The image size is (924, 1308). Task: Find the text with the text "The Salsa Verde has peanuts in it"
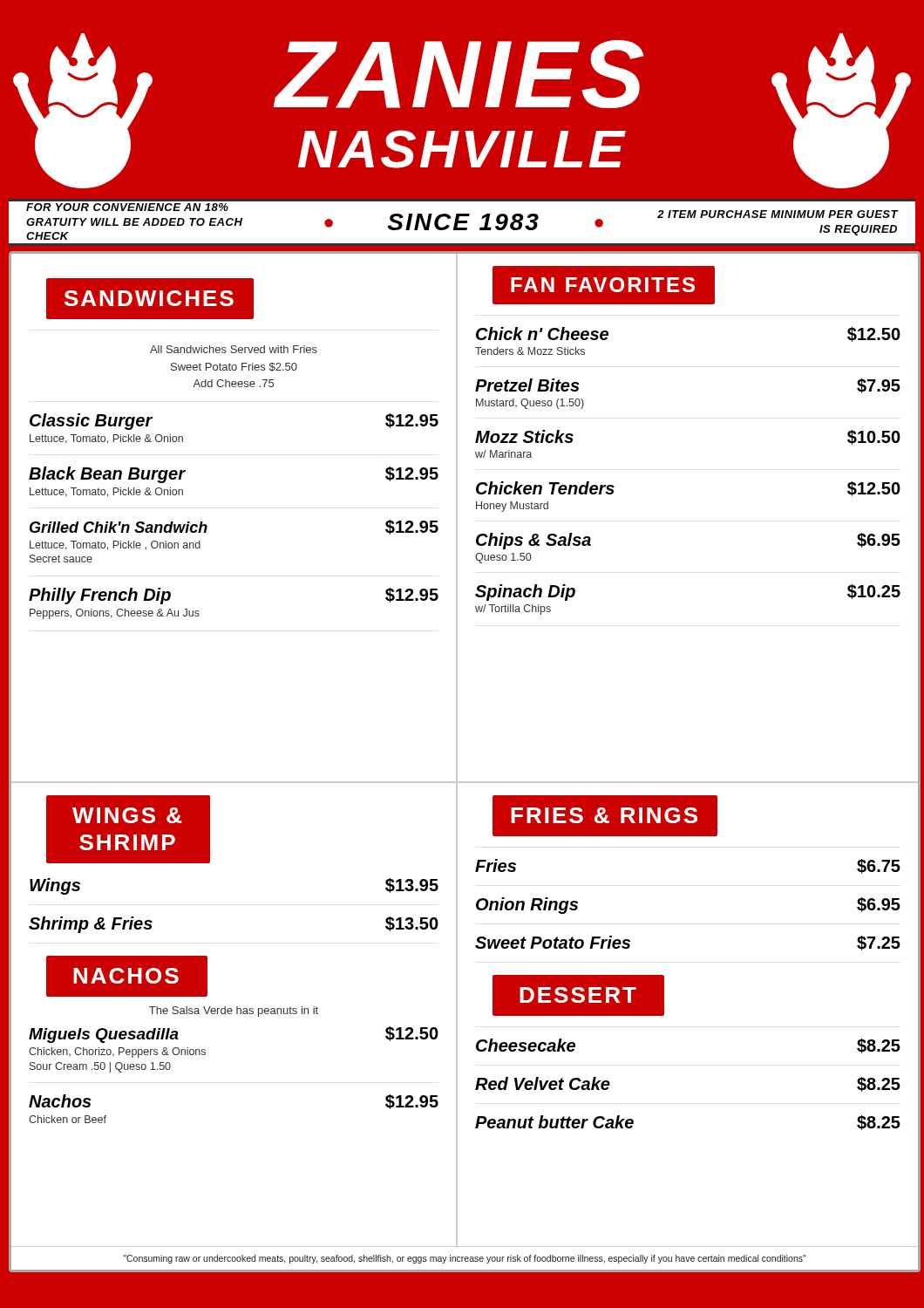pos(234,1011)
